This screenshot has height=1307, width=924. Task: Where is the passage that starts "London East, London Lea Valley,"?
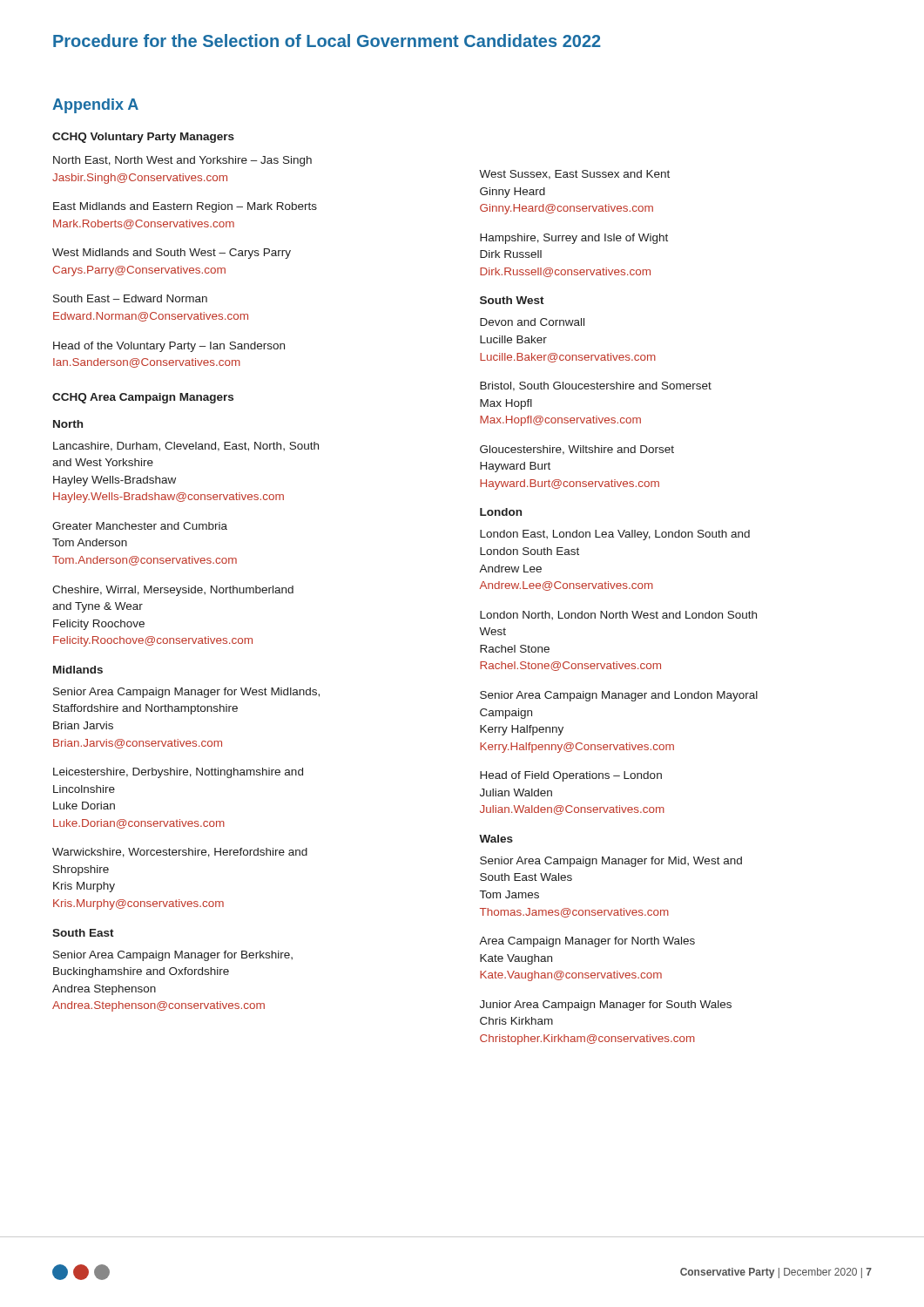(x=615, y=535)
